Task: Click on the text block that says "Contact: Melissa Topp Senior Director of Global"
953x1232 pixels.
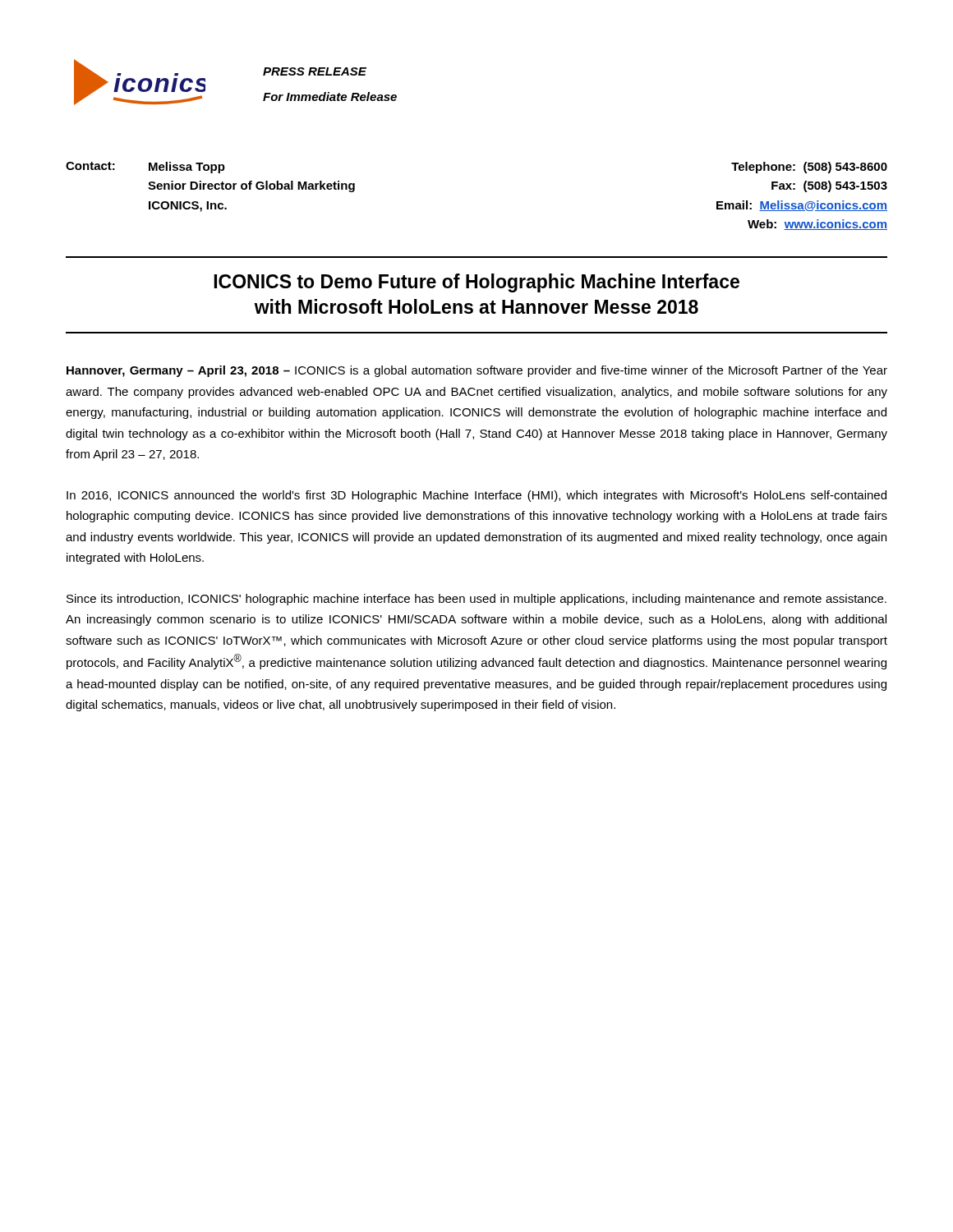Action: coord(97,167)
